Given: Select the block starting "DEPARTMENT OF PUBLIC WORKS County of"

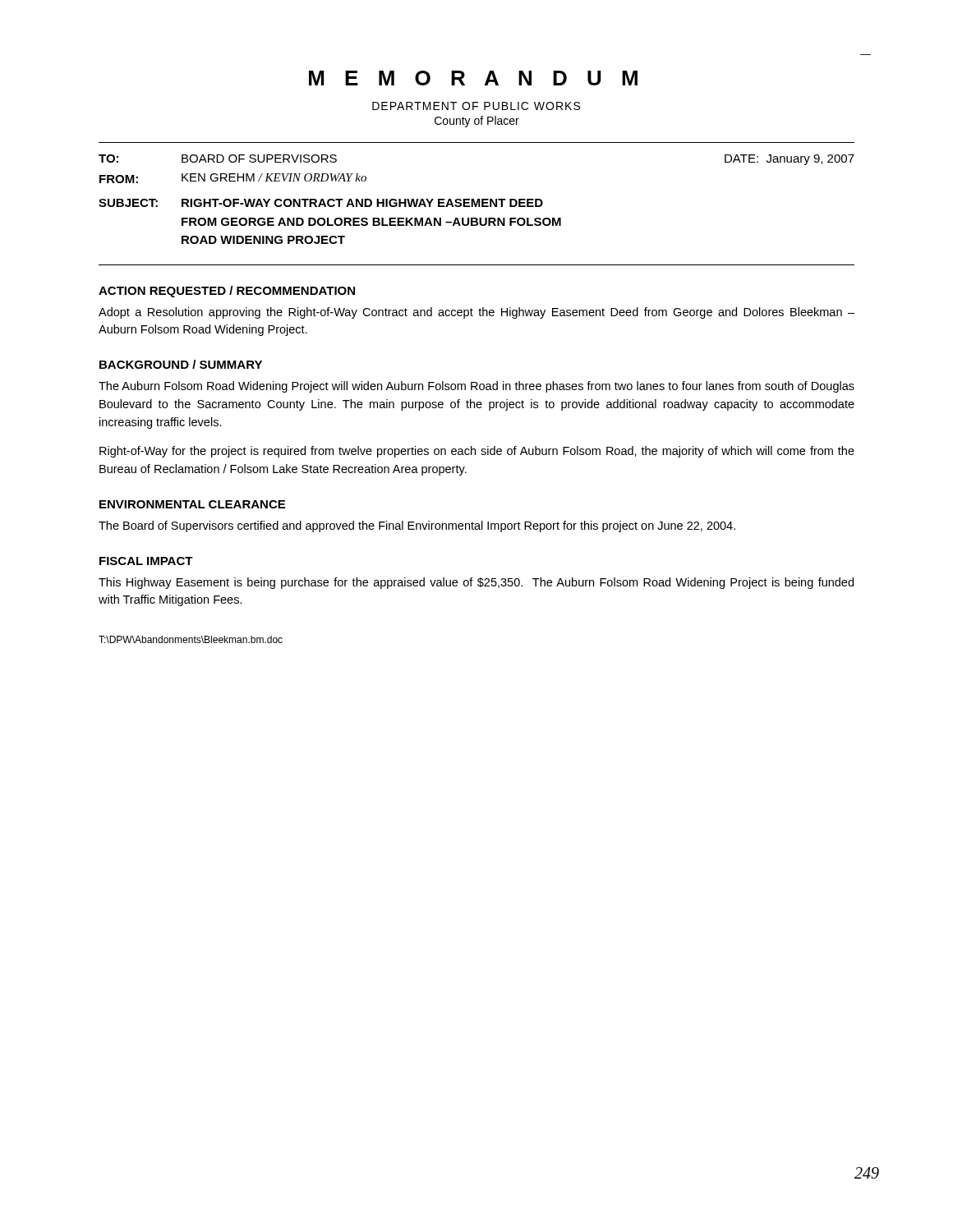Looking at the screenshot, I should [476, 113].
